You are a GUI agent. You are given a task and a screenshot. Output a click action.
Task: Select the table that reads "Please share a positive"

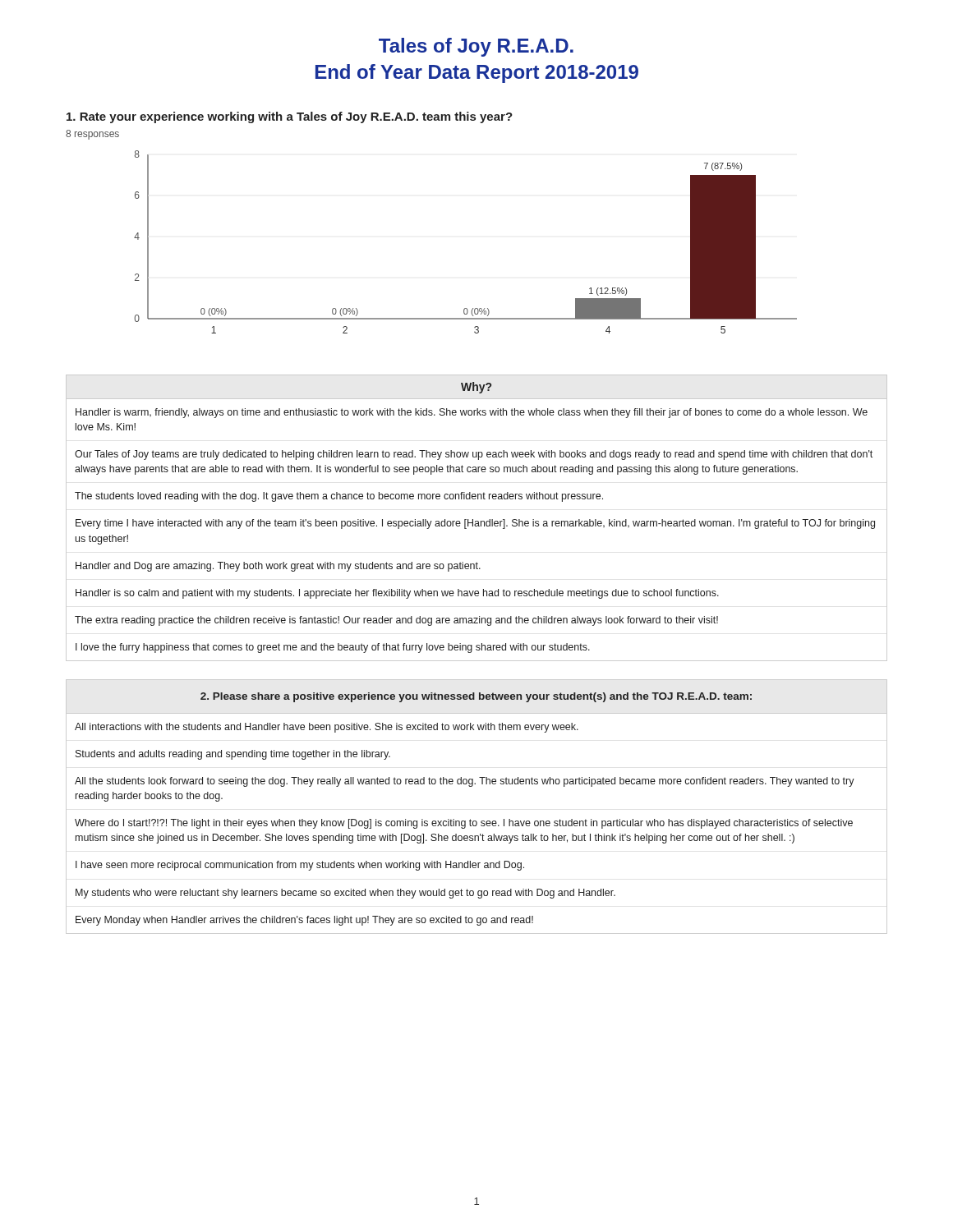(476, 807)
